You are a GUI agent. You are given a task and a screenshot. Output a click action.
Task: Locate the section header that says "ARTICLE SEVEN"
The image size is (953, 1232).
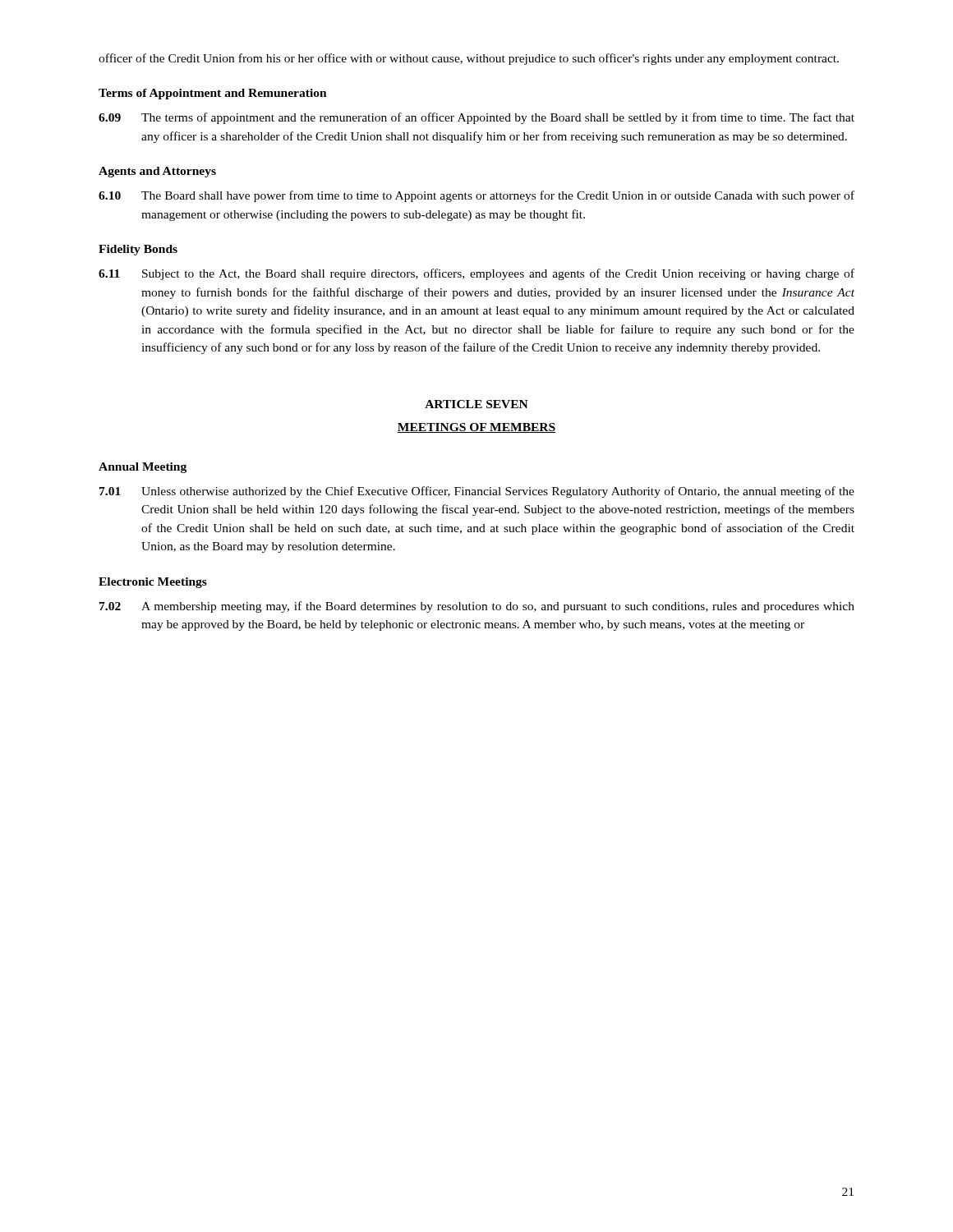[476, 403]
